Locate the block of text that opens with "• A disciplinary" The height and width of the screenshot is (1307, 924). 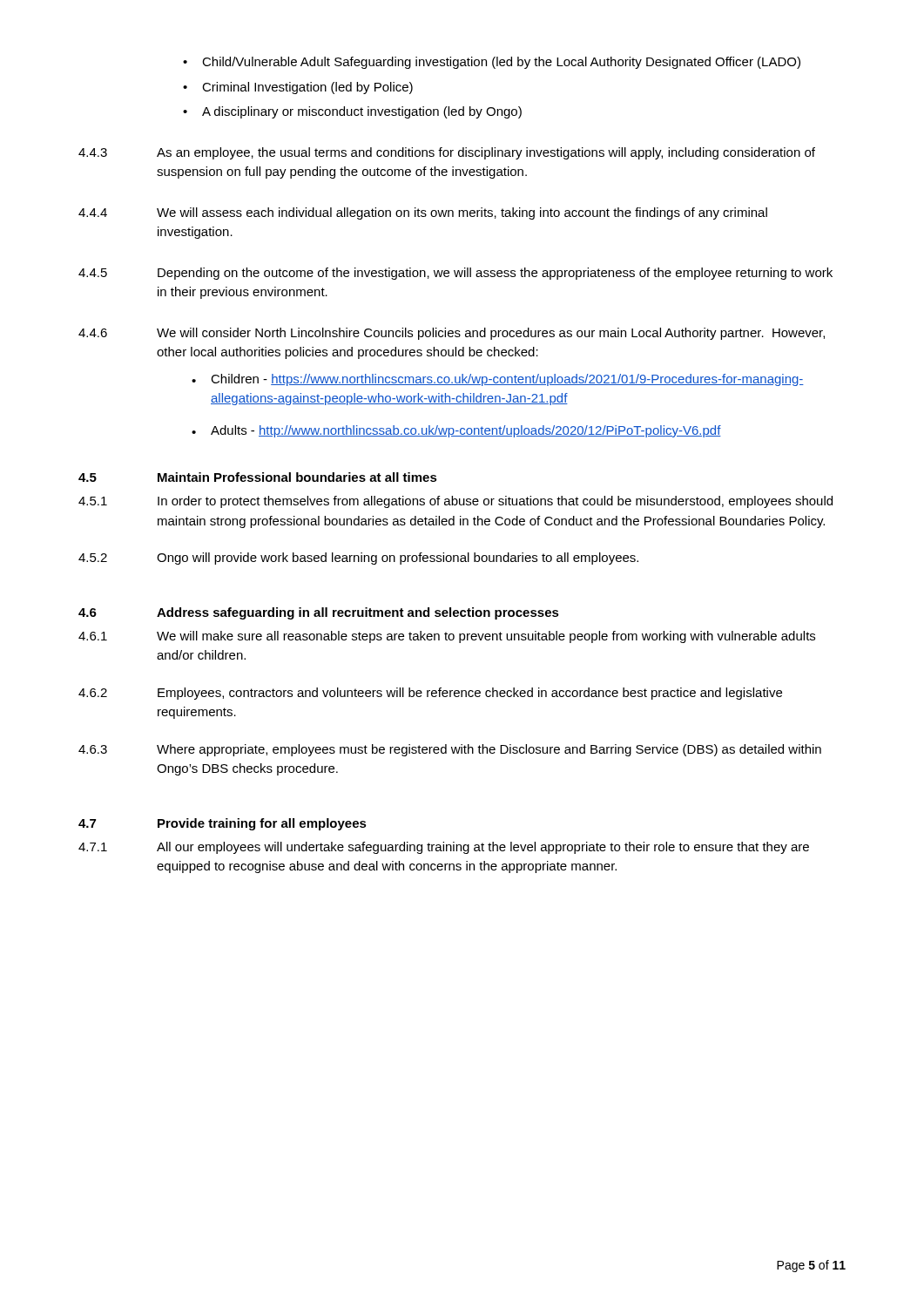tap(514, 112)
